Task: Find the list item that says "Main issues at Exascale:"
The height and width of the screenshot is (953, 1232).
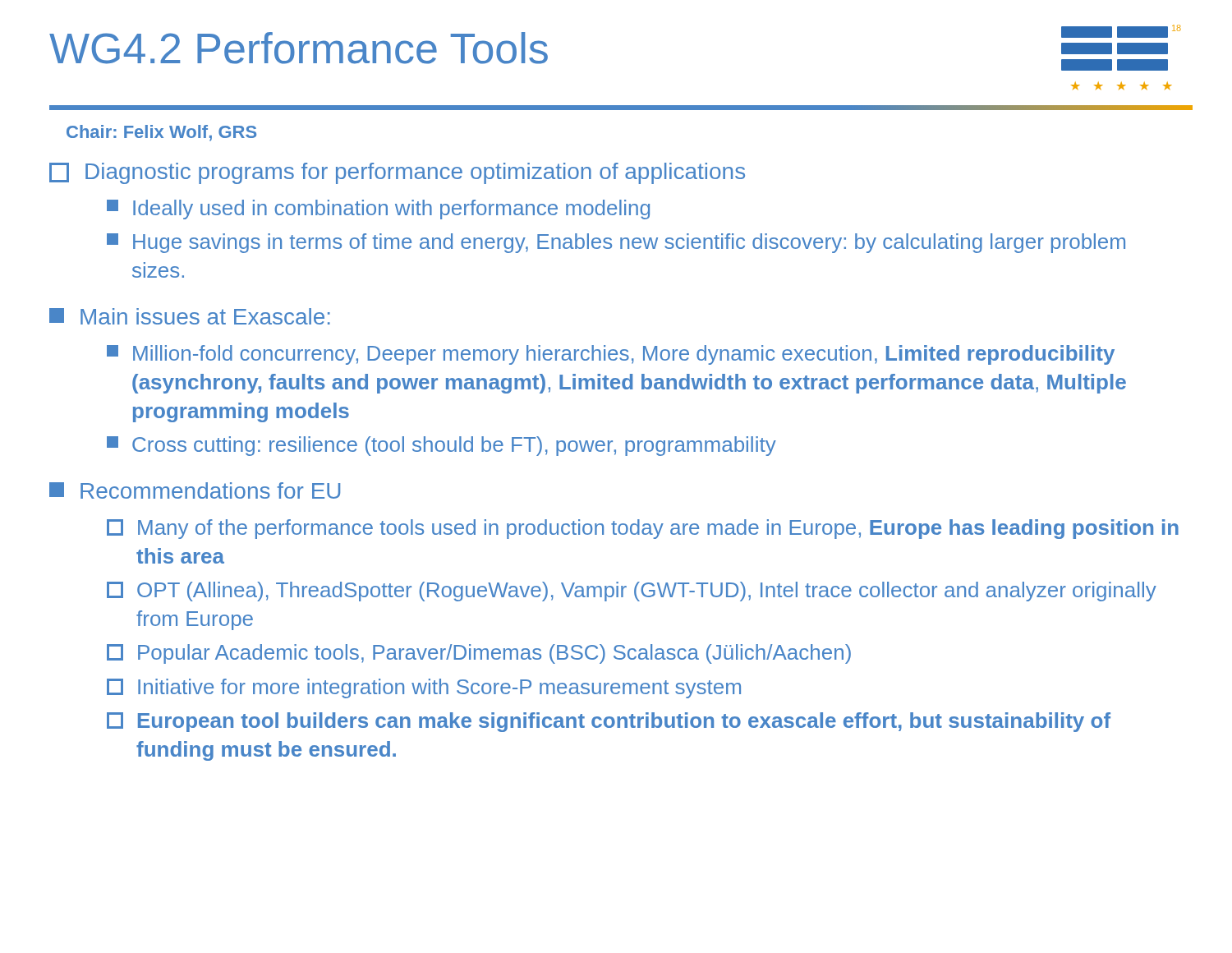Action: (191, 317)
